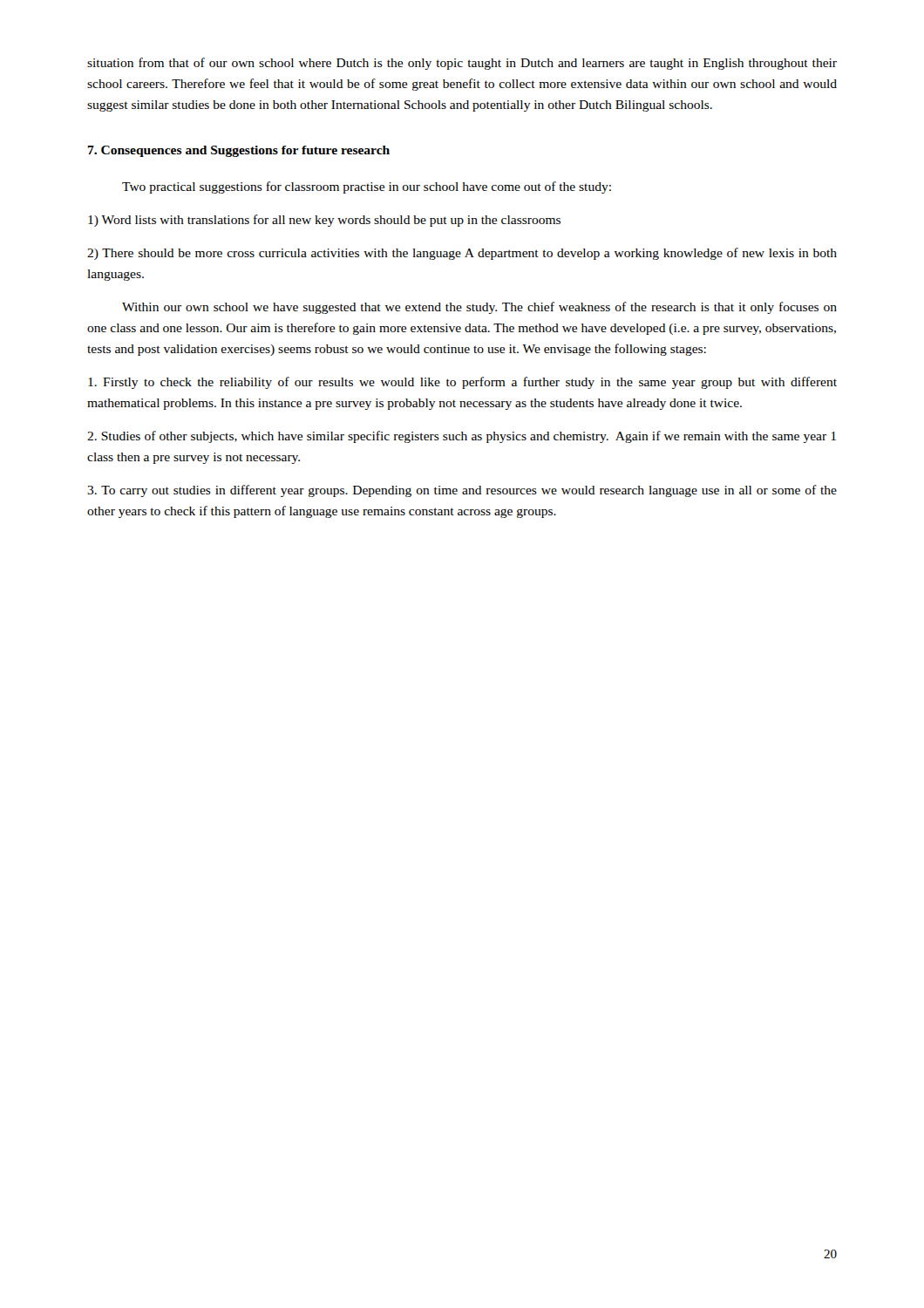Where is the passage that starts "situation from that of our own"?
Viewport: 924px width, 1308px height.
(x=462, y=83)
